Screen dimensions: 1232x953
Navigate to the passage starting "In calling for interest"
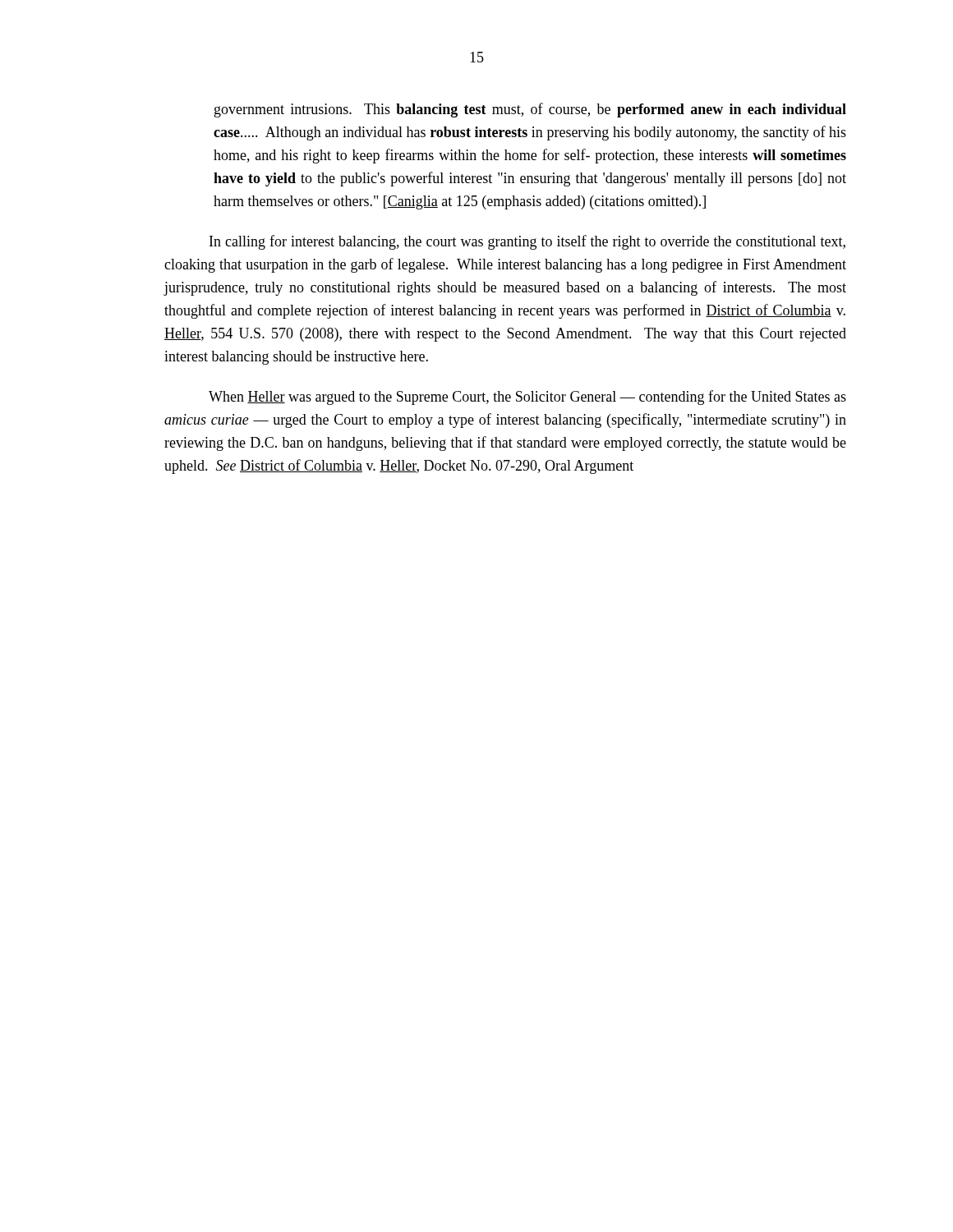tap(505, 299)
